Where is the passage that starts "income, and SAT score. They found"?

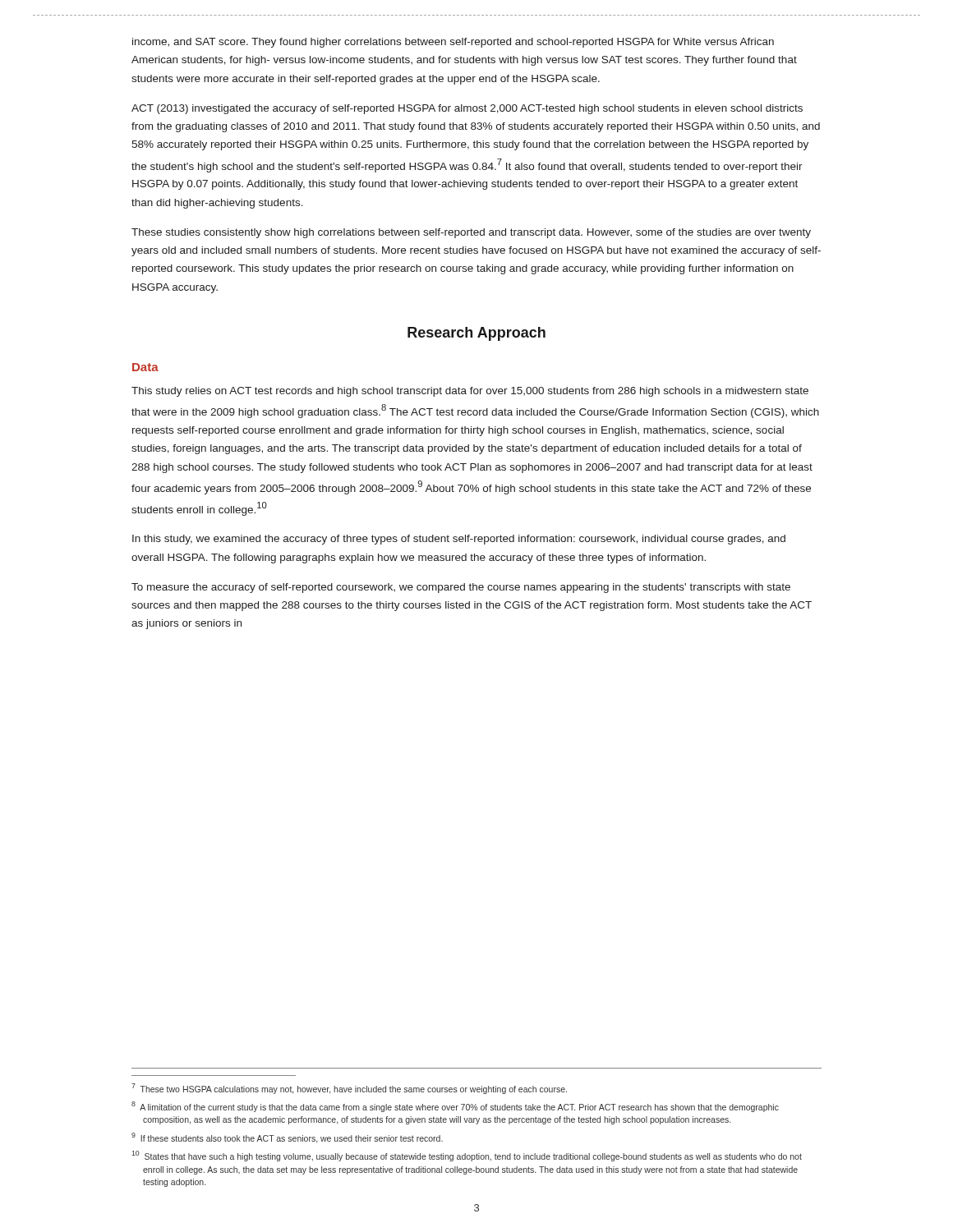(x=464, y=60)
